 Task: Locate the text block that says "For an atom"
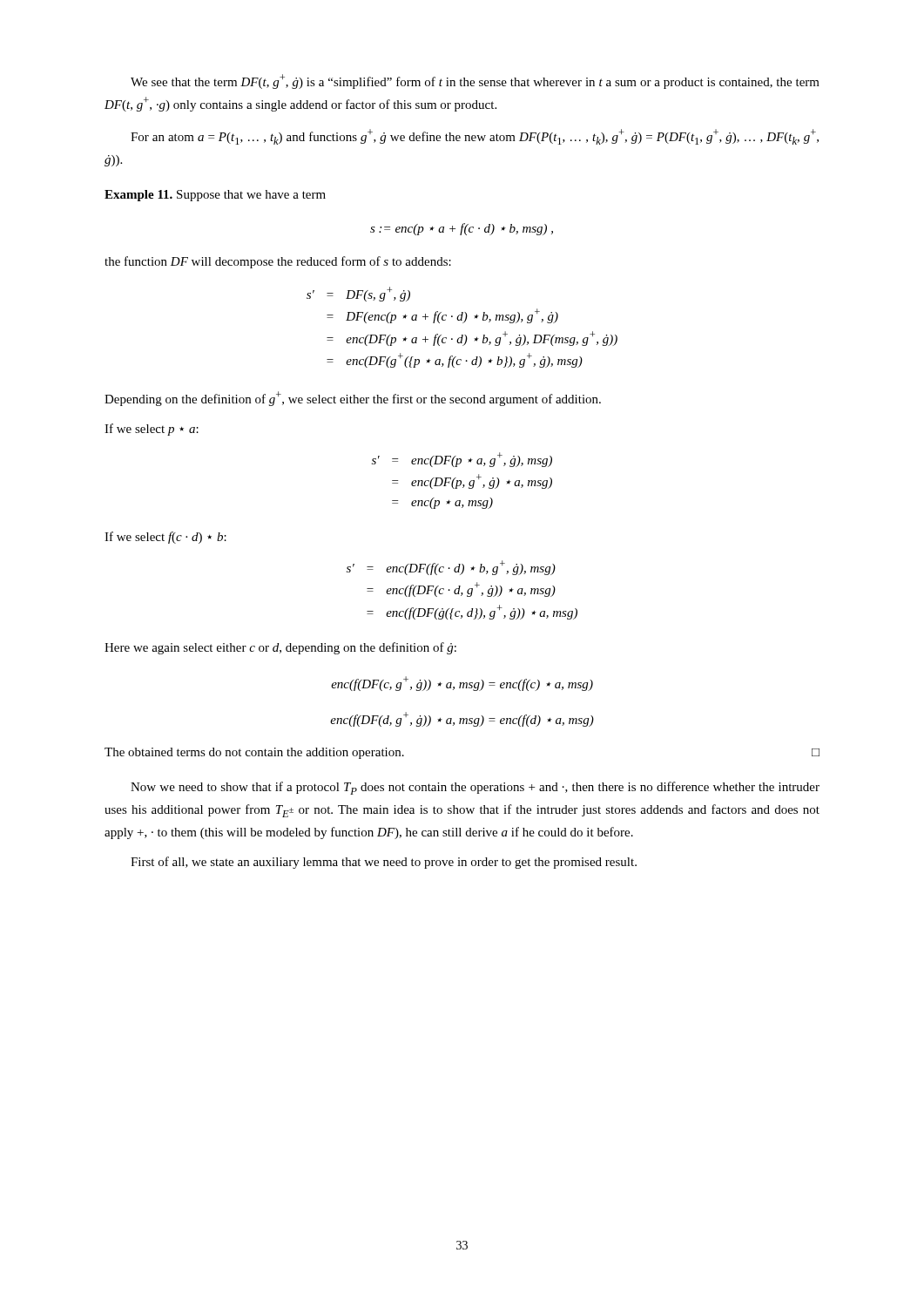(462, 146)
